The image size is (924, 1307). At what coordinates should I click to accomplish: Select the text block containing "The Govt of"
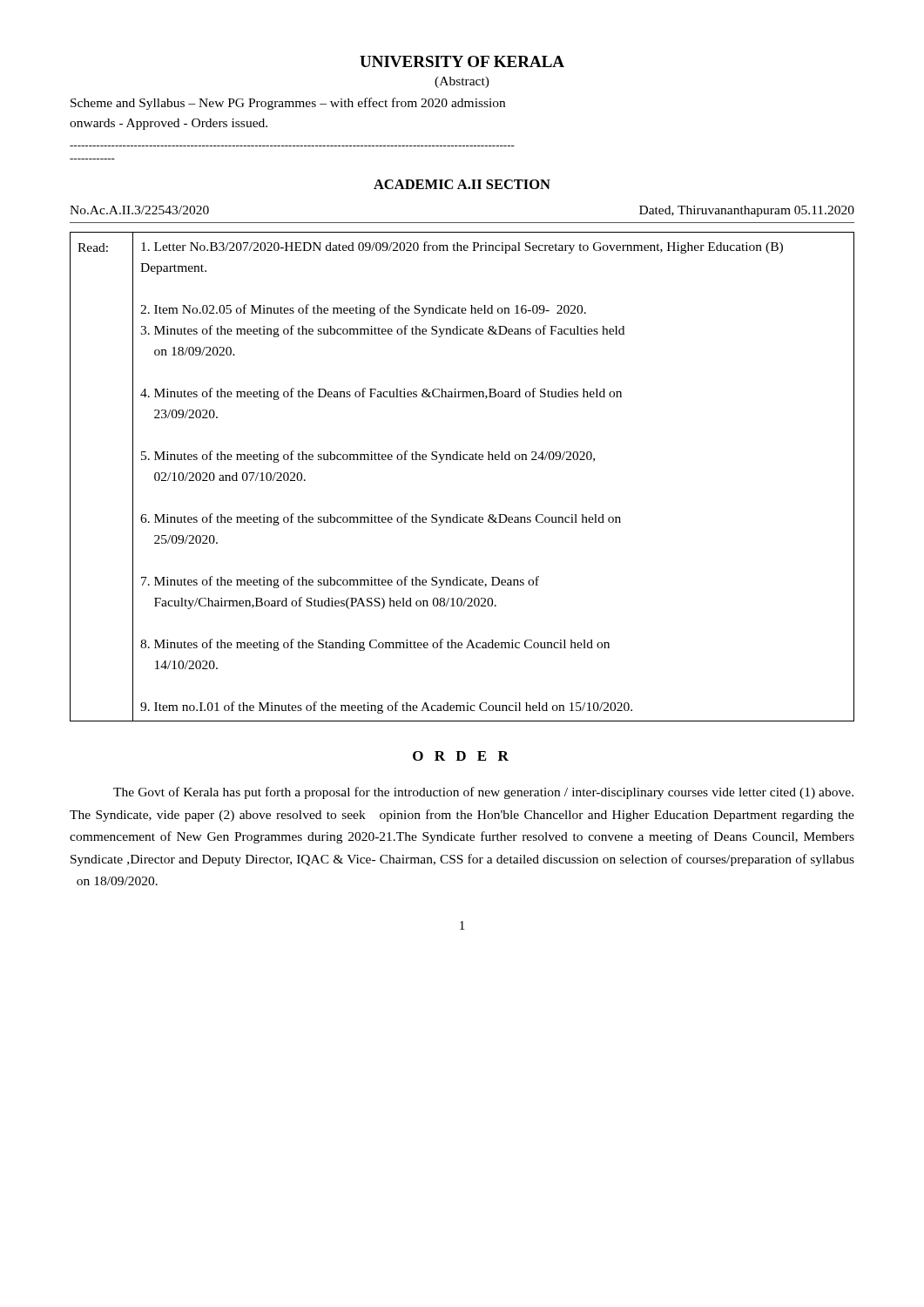pos(462,836)
